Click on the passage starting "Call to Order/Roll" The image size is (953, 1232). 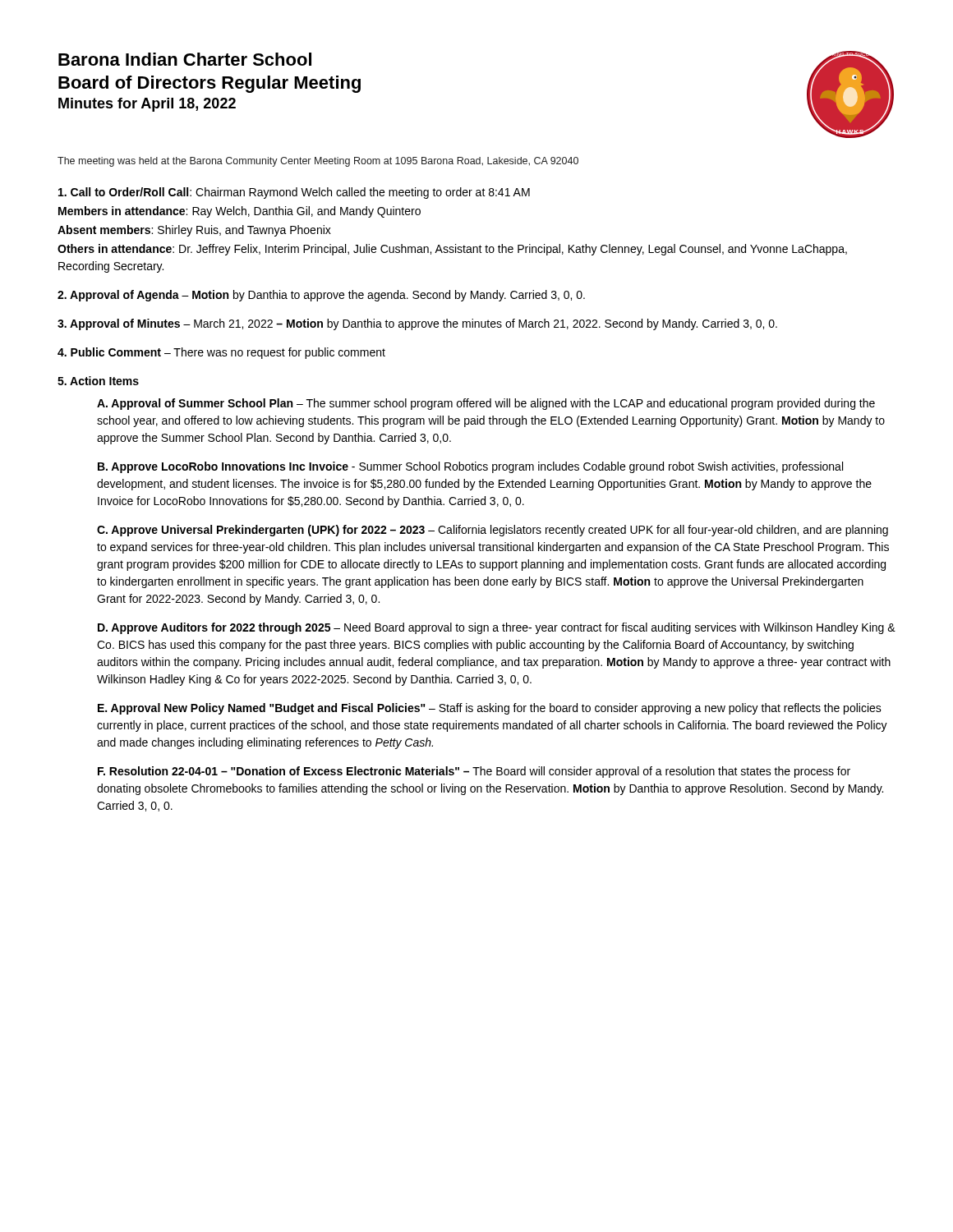point(294,193)
